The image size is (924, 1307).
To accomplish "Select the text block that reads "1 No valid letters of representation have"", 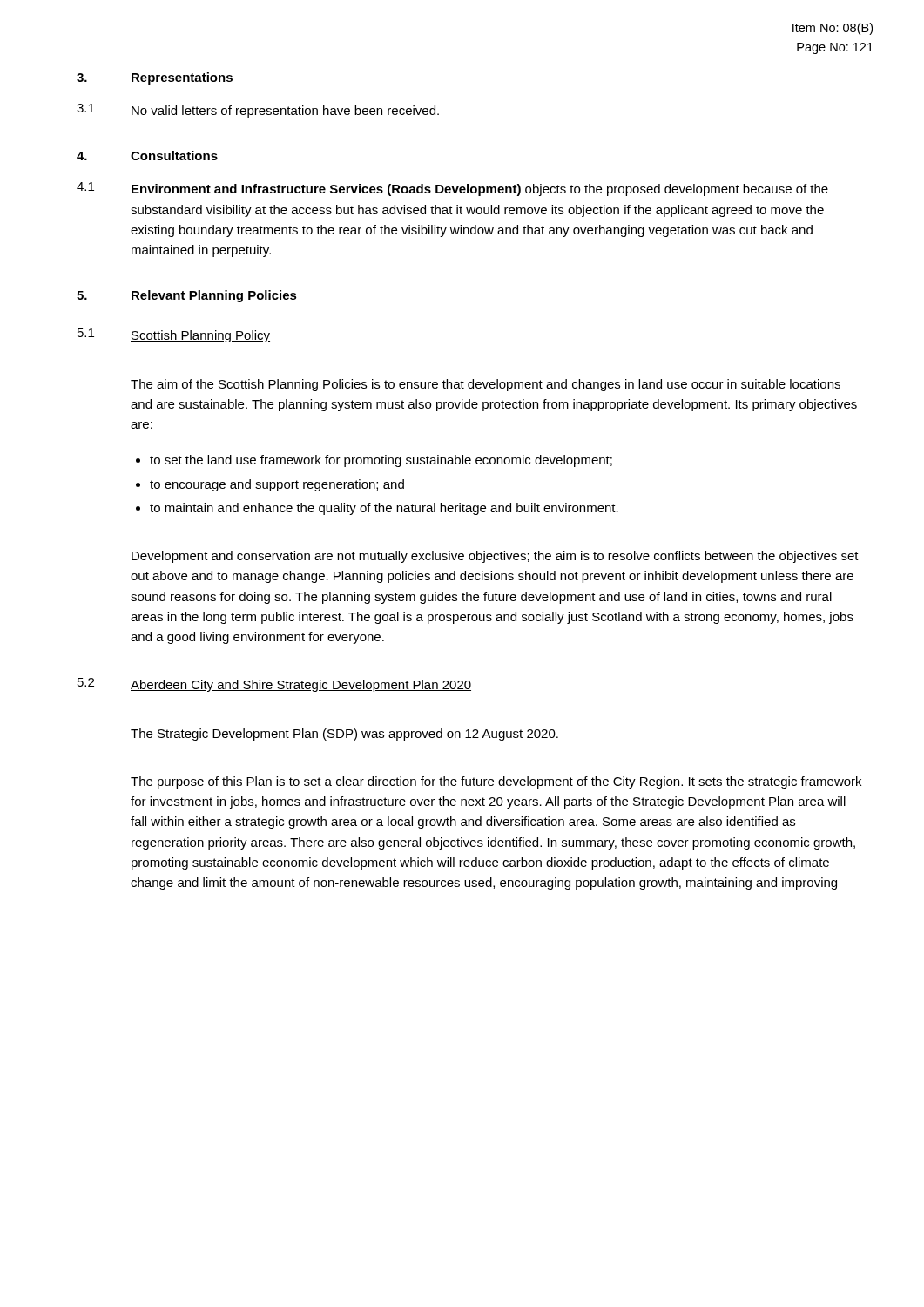I will click(258, 110).
